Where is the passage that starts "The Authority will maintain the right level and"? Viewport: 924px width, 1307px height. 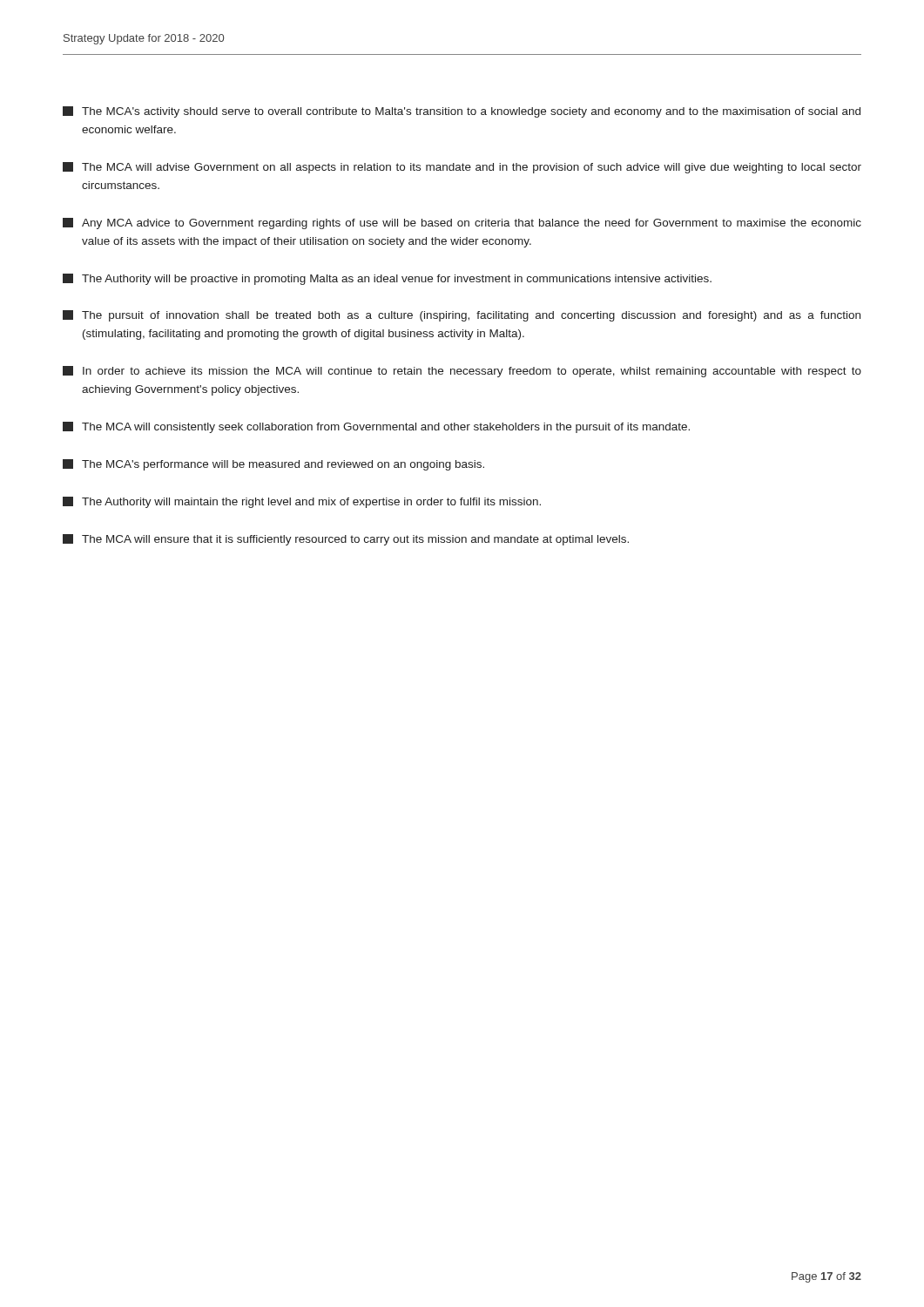462,502
